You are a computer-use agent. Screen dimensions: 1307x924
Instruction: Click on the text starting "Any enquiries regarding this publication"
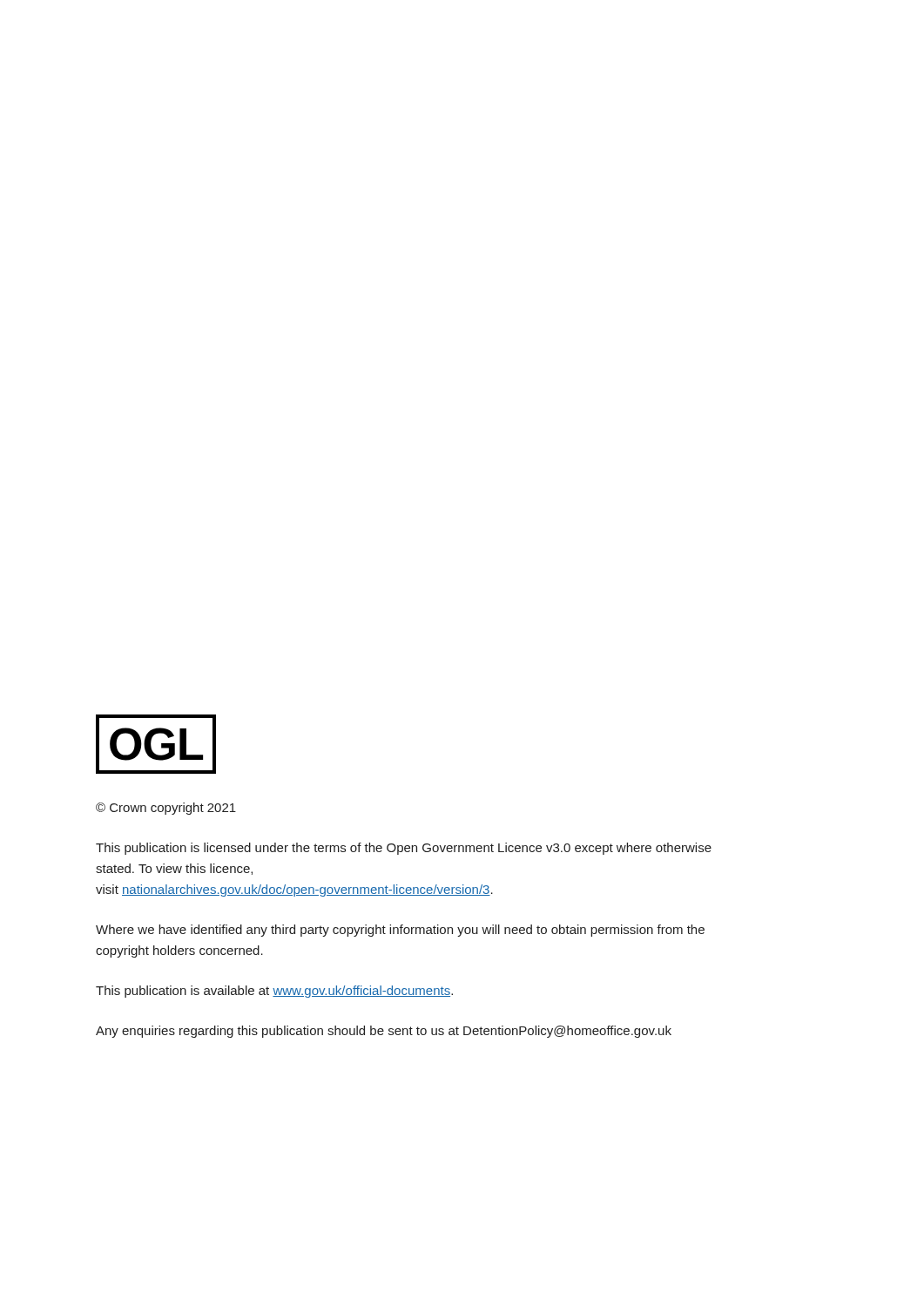click(384, 1030)
